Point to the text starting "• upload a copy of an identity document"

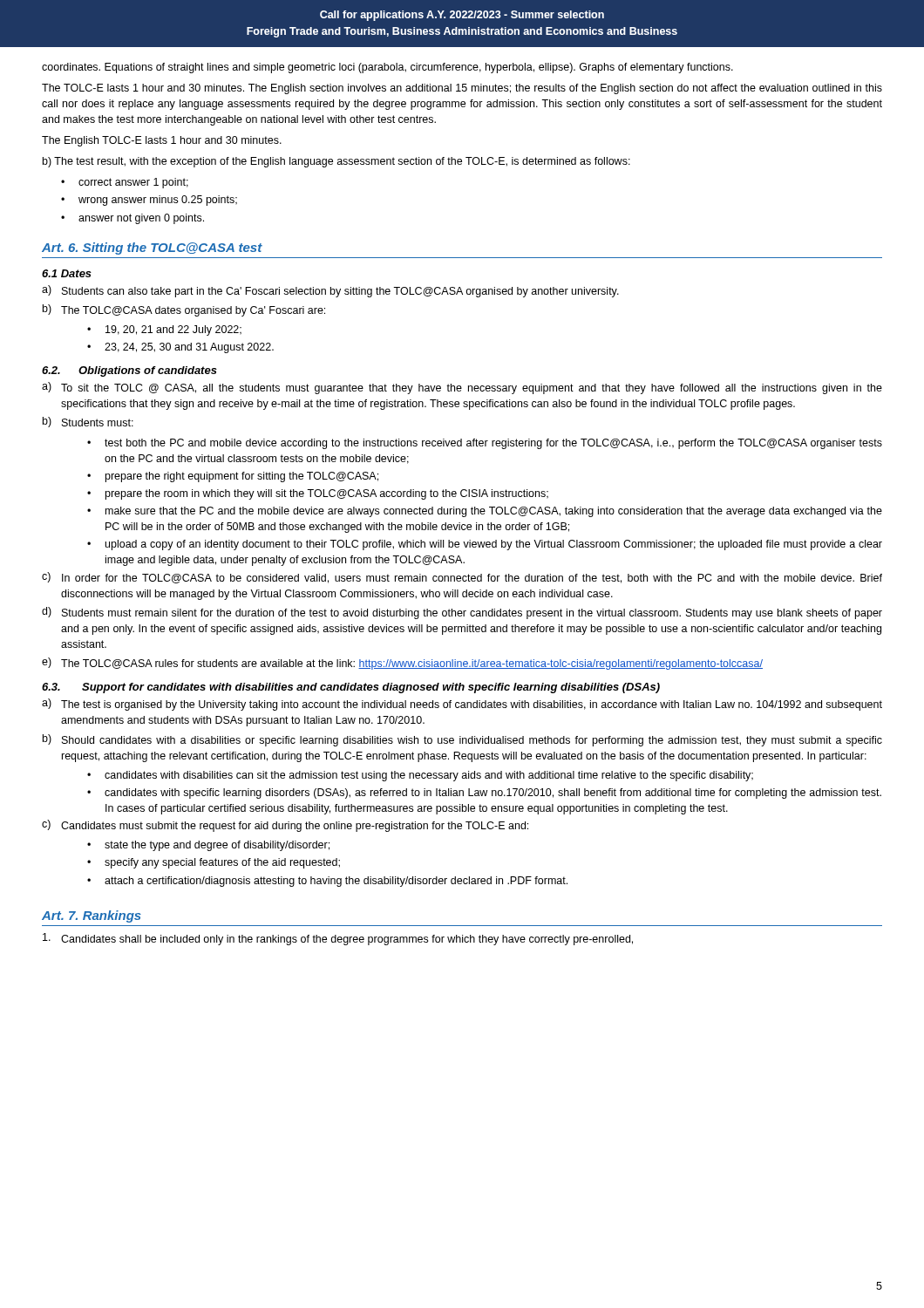point(485,552)
